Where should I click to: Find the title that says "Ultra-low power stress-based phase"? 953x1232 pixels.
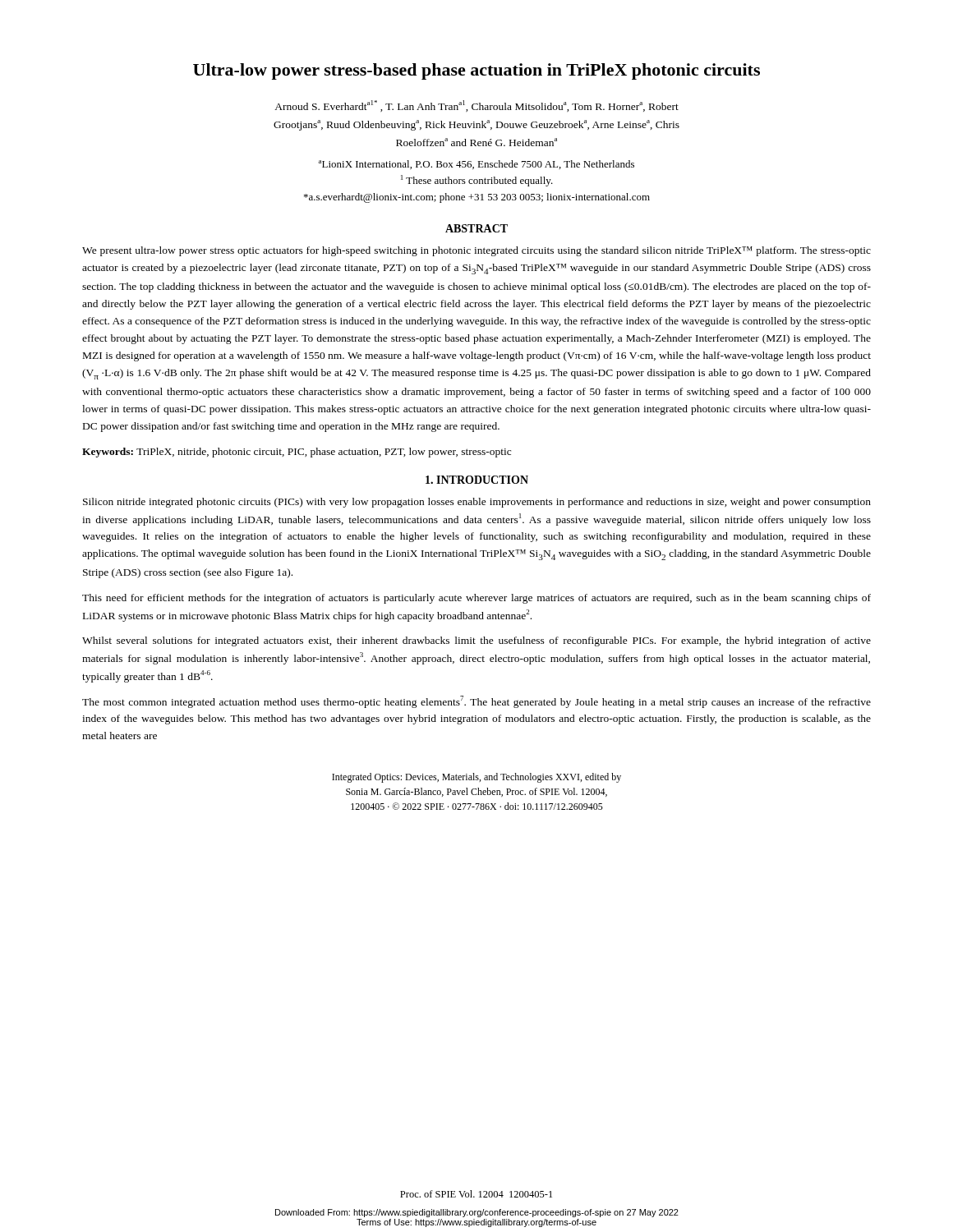(476, 70)
